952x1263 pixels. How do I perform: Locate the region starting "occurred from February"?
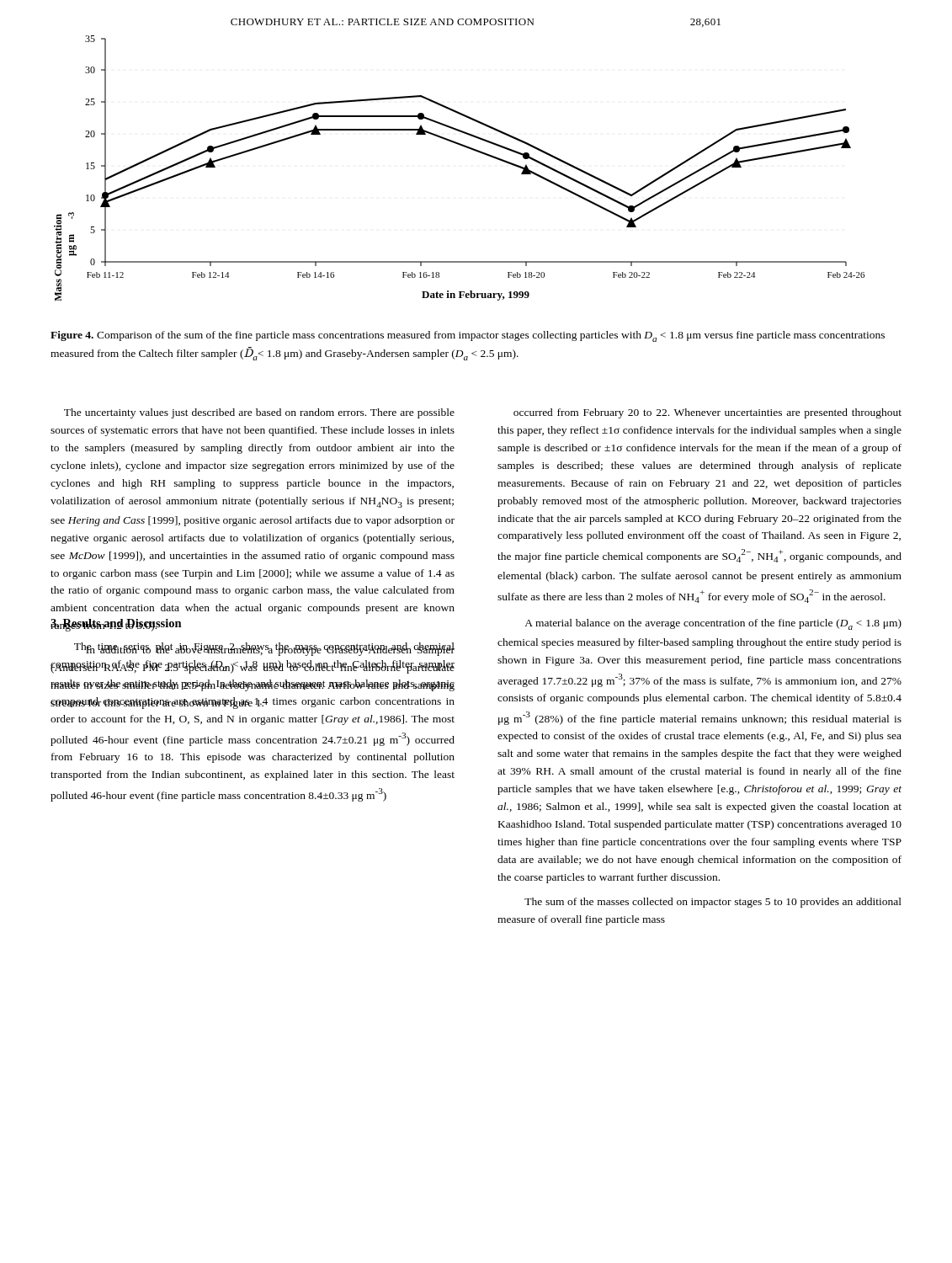(699, 666)
